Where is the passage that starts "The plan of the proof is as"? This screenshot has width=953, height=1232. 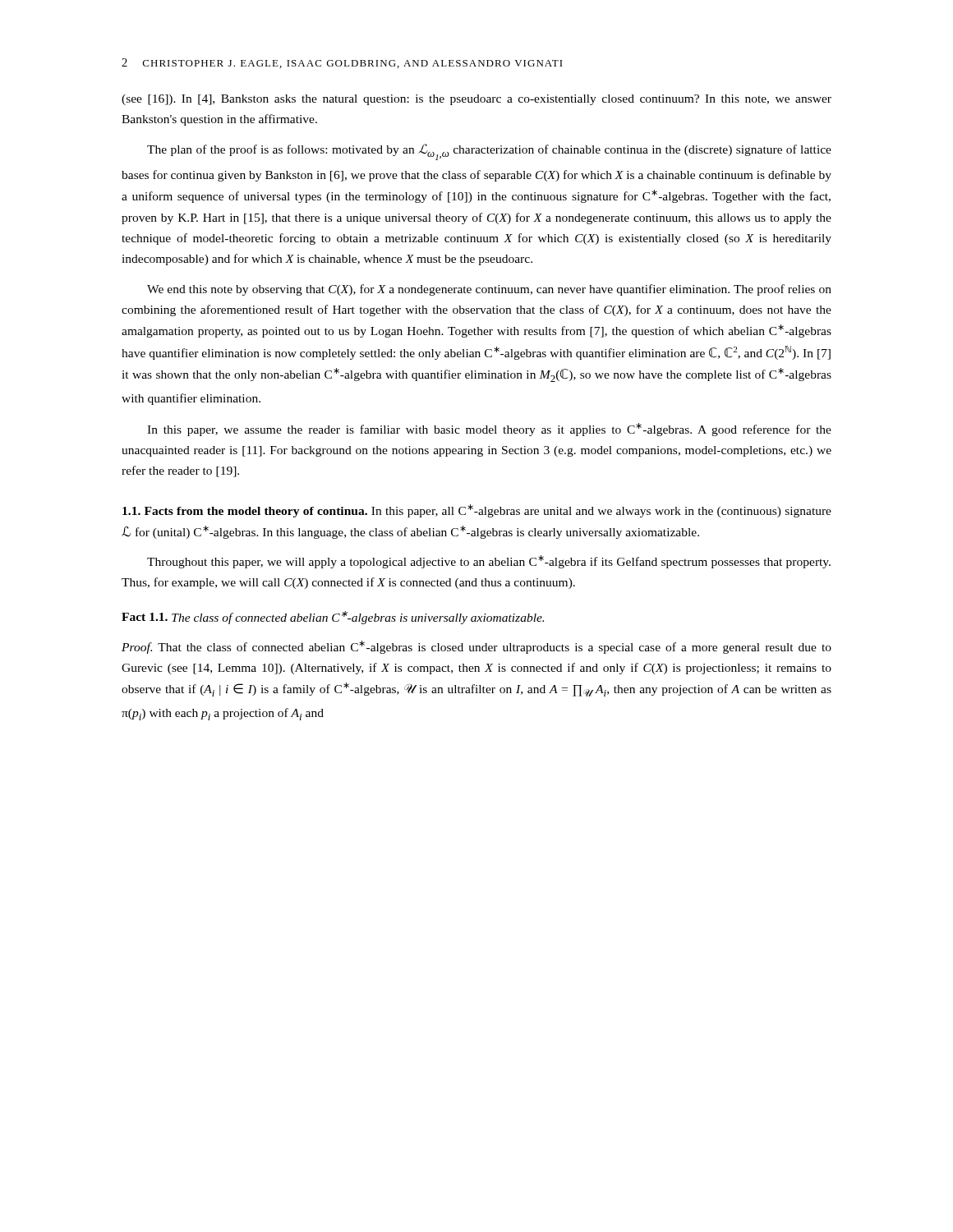[x=476, y=204]
